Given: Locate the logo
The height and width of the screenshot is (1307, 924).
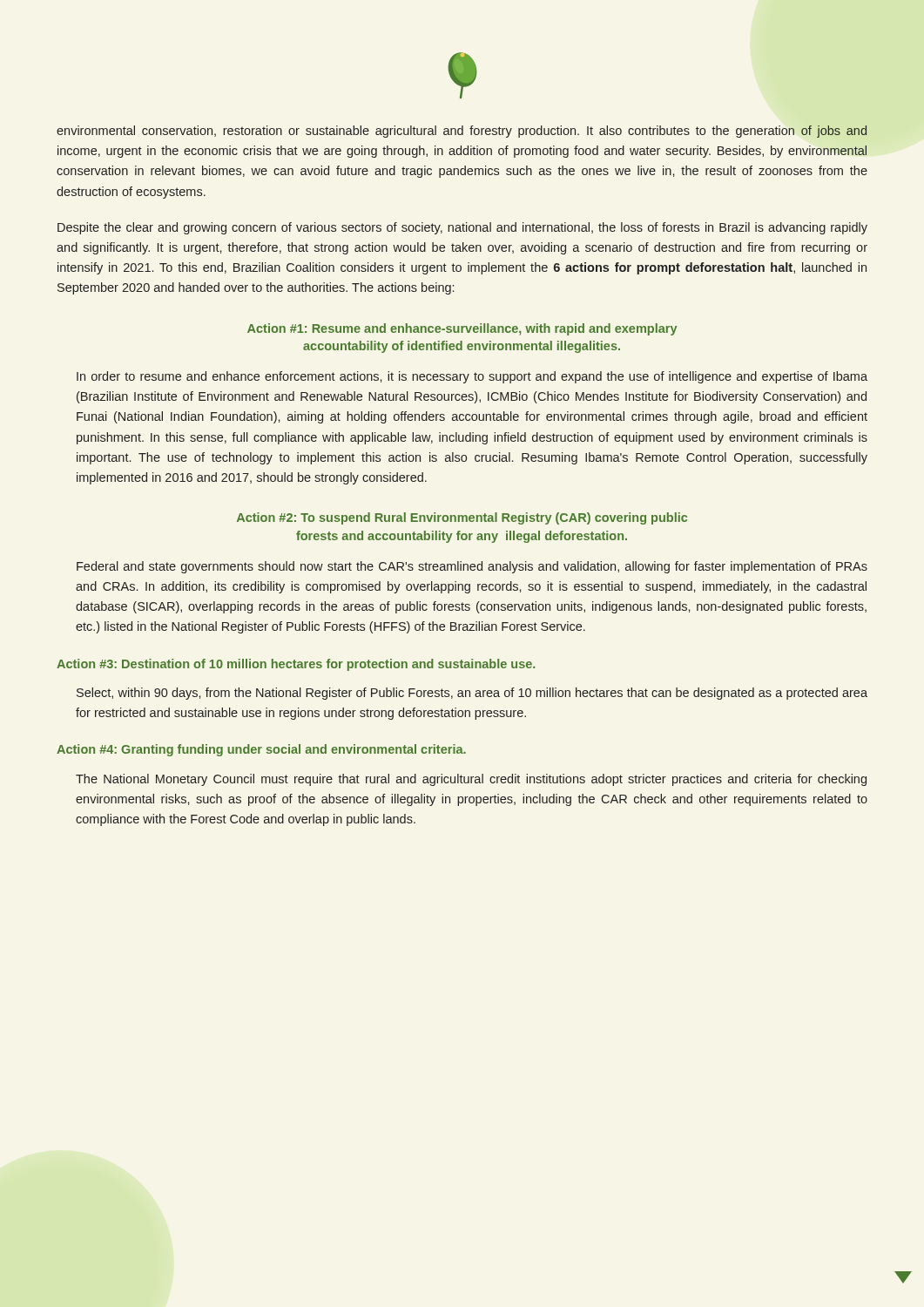Looking at the screenshot, I should (462, 77).
